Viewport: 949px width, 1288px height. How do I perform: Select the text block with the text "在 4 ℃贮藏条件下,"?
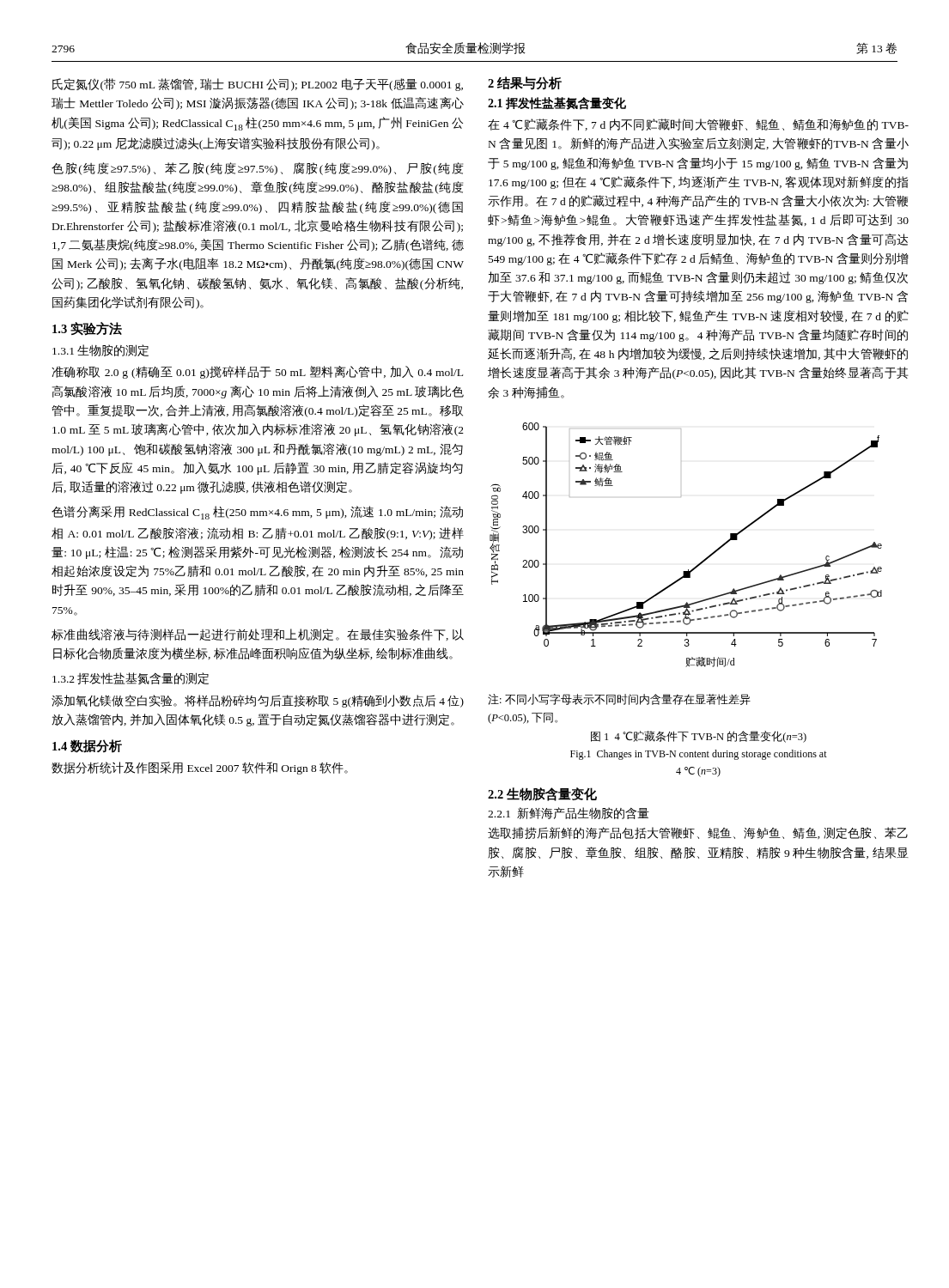tap(698, 259)
